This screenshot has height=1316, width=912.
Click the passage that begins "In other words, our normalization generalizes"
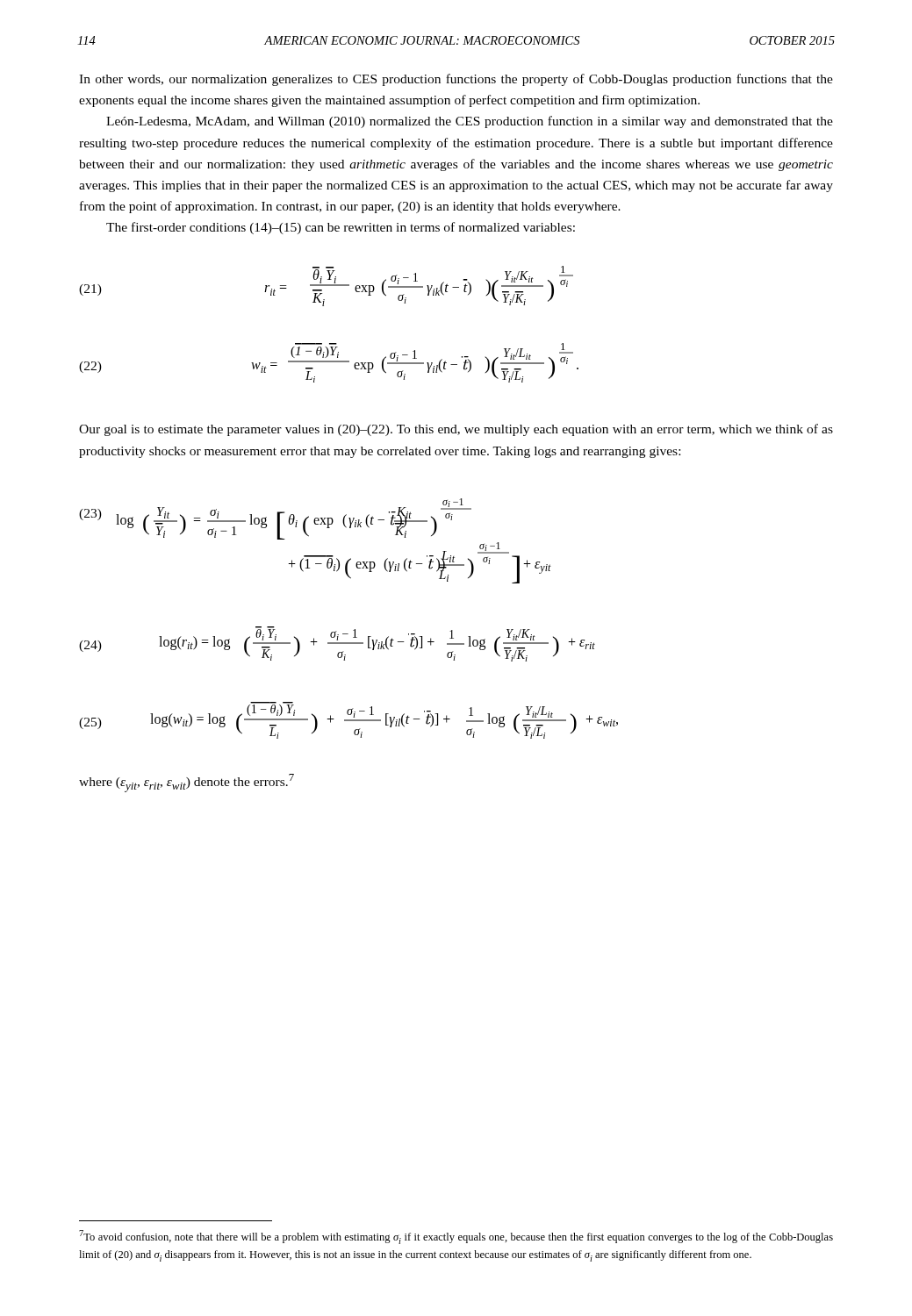tap(456, 89)
